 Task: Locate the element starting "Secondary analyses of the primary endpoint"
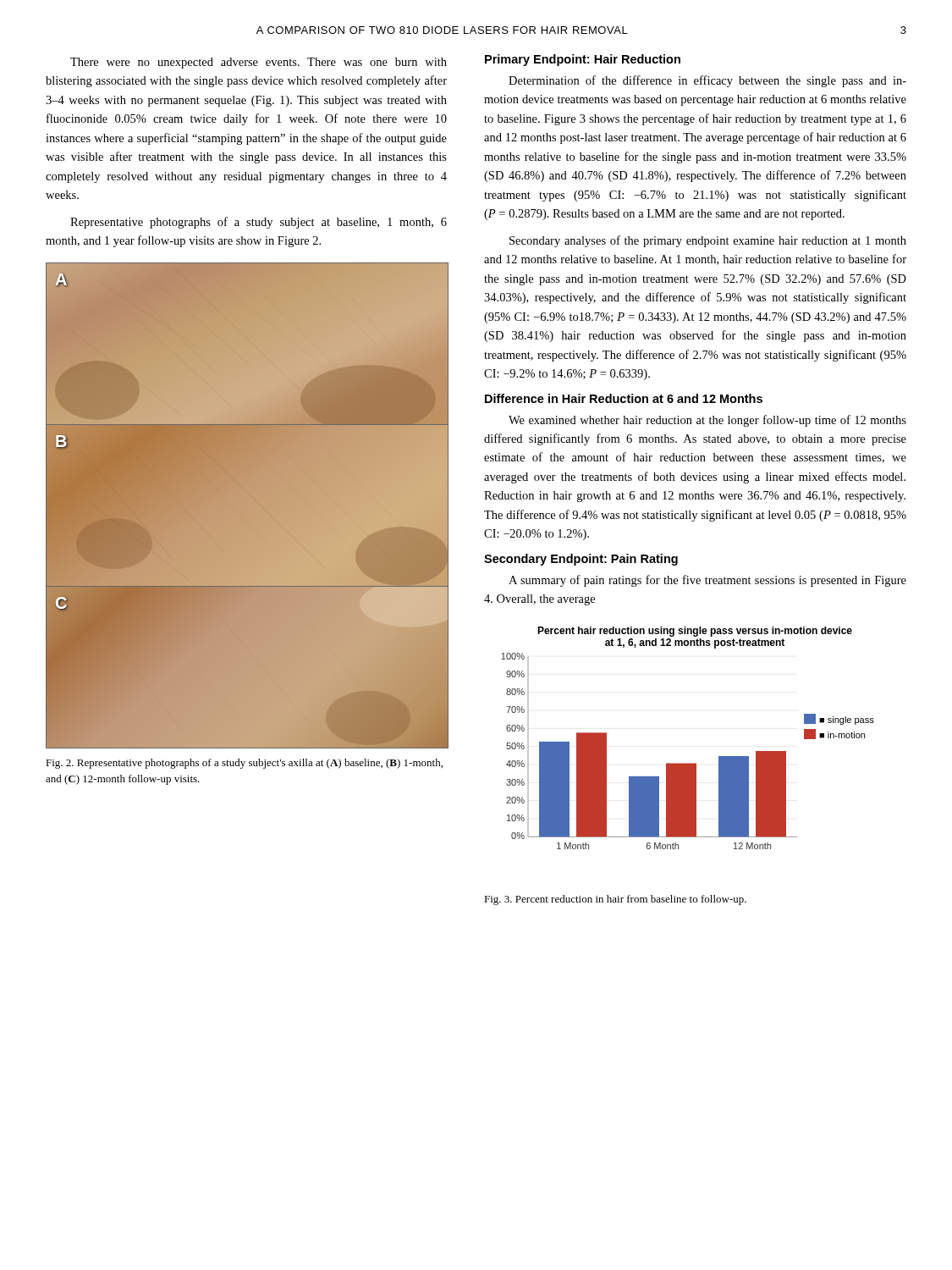point(695,307)
